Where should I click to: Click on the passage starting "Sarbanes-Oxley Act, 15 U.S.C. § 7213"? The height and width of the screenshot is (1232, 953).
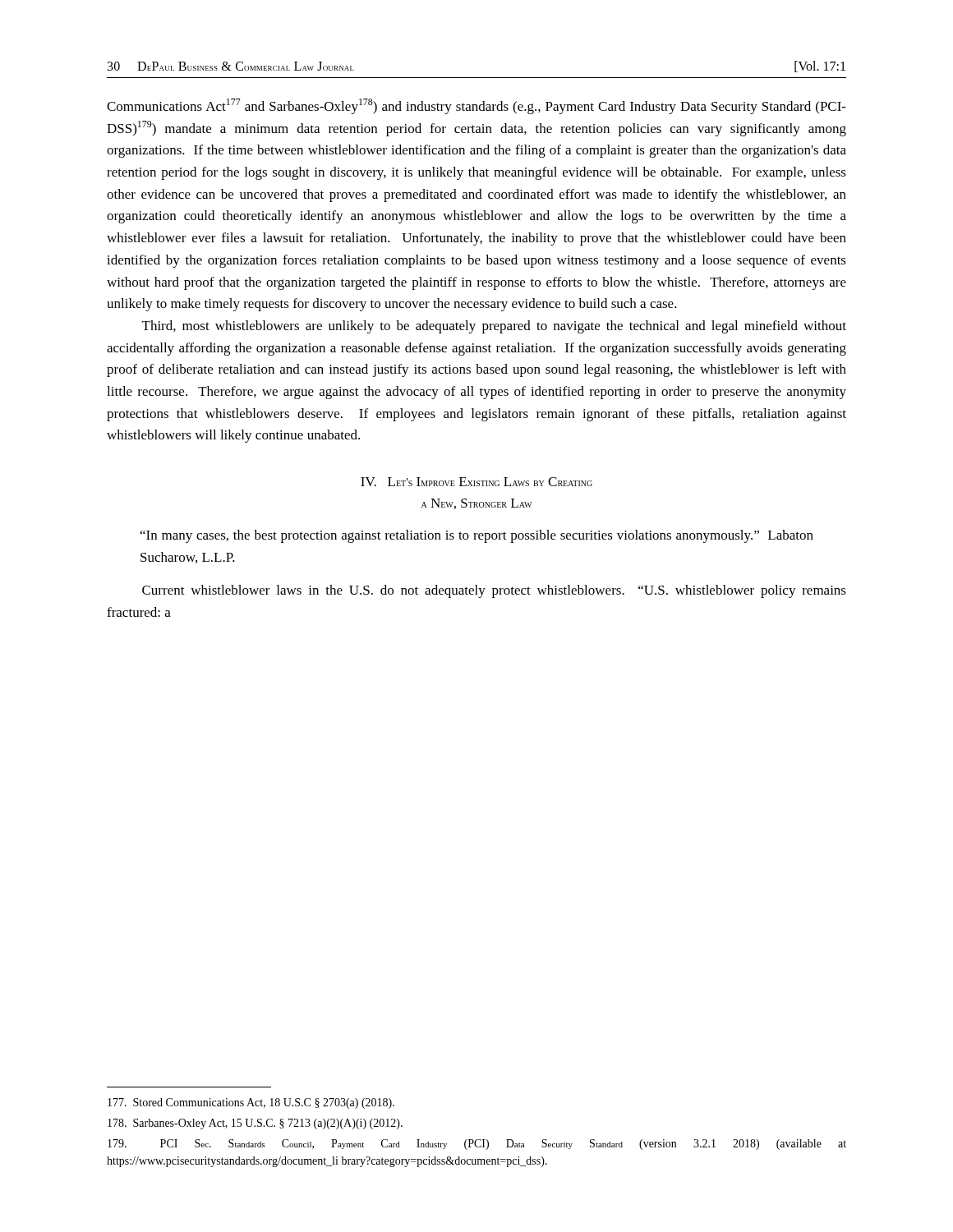(255, 1124)
